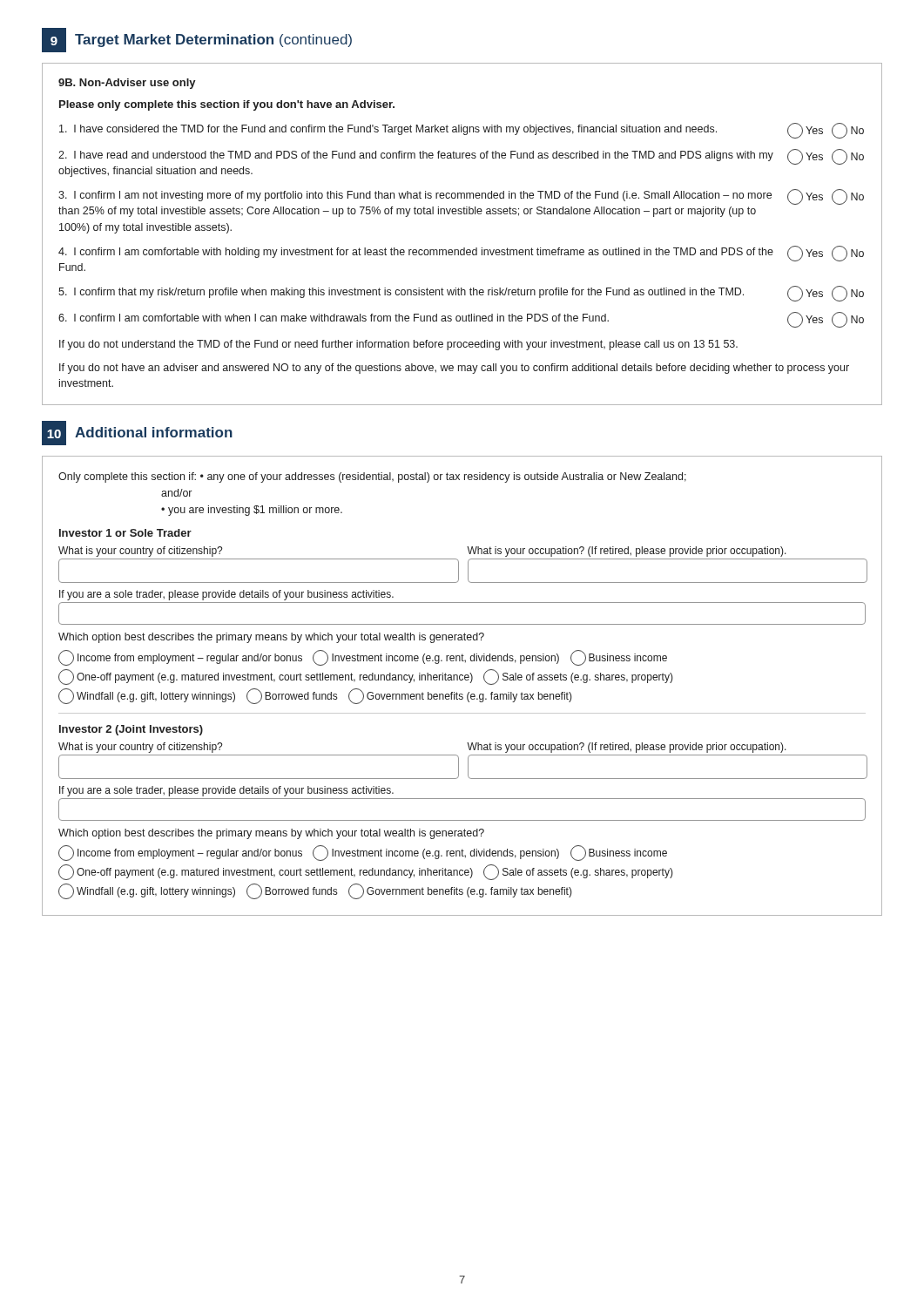Find the text block starting "If you do not have an adviser"
The width and height of the screenshot is (924, 1307).
(x=454, y=376)
